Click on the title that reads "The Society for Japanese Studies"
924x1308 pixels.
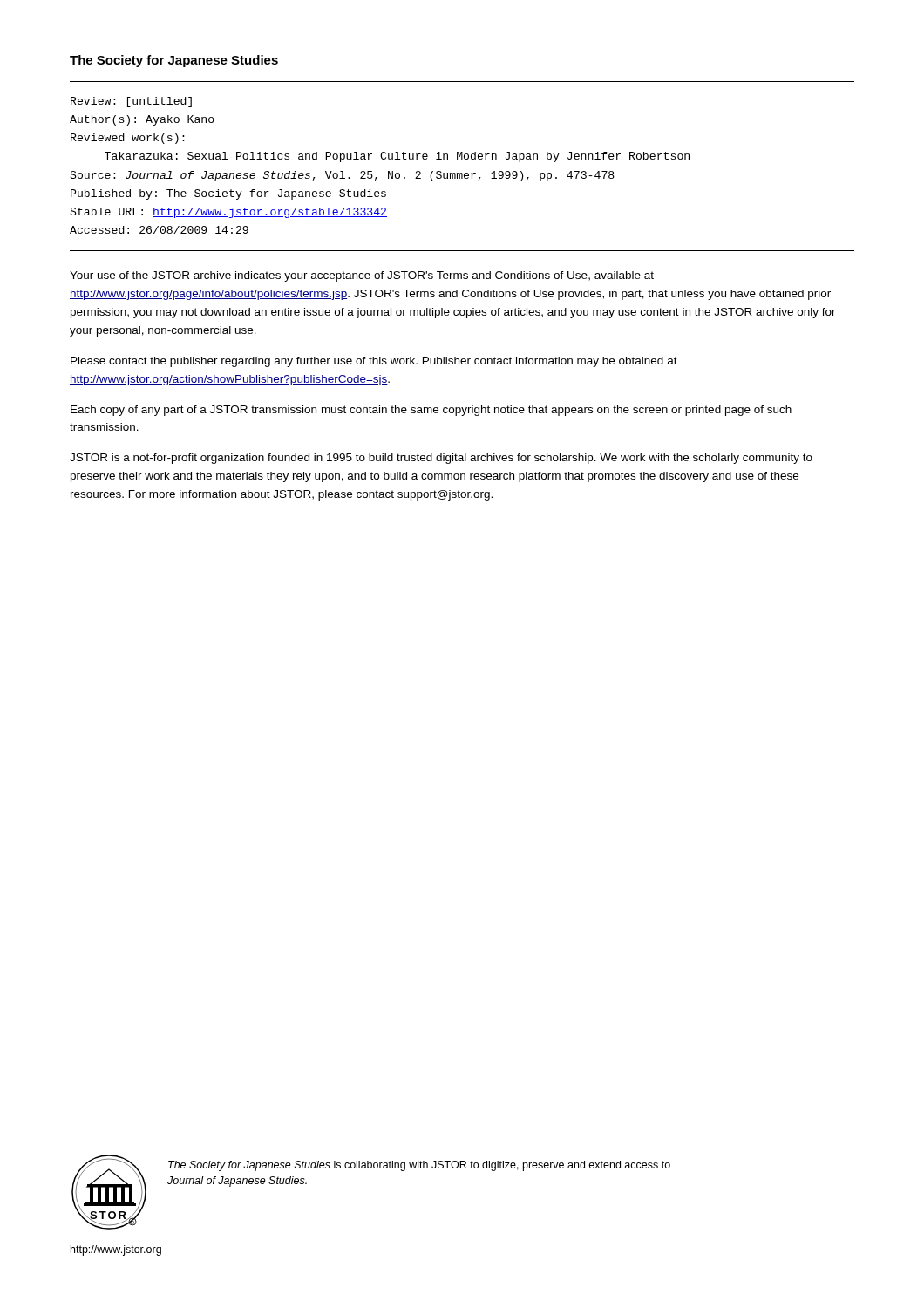pos(174,60)
